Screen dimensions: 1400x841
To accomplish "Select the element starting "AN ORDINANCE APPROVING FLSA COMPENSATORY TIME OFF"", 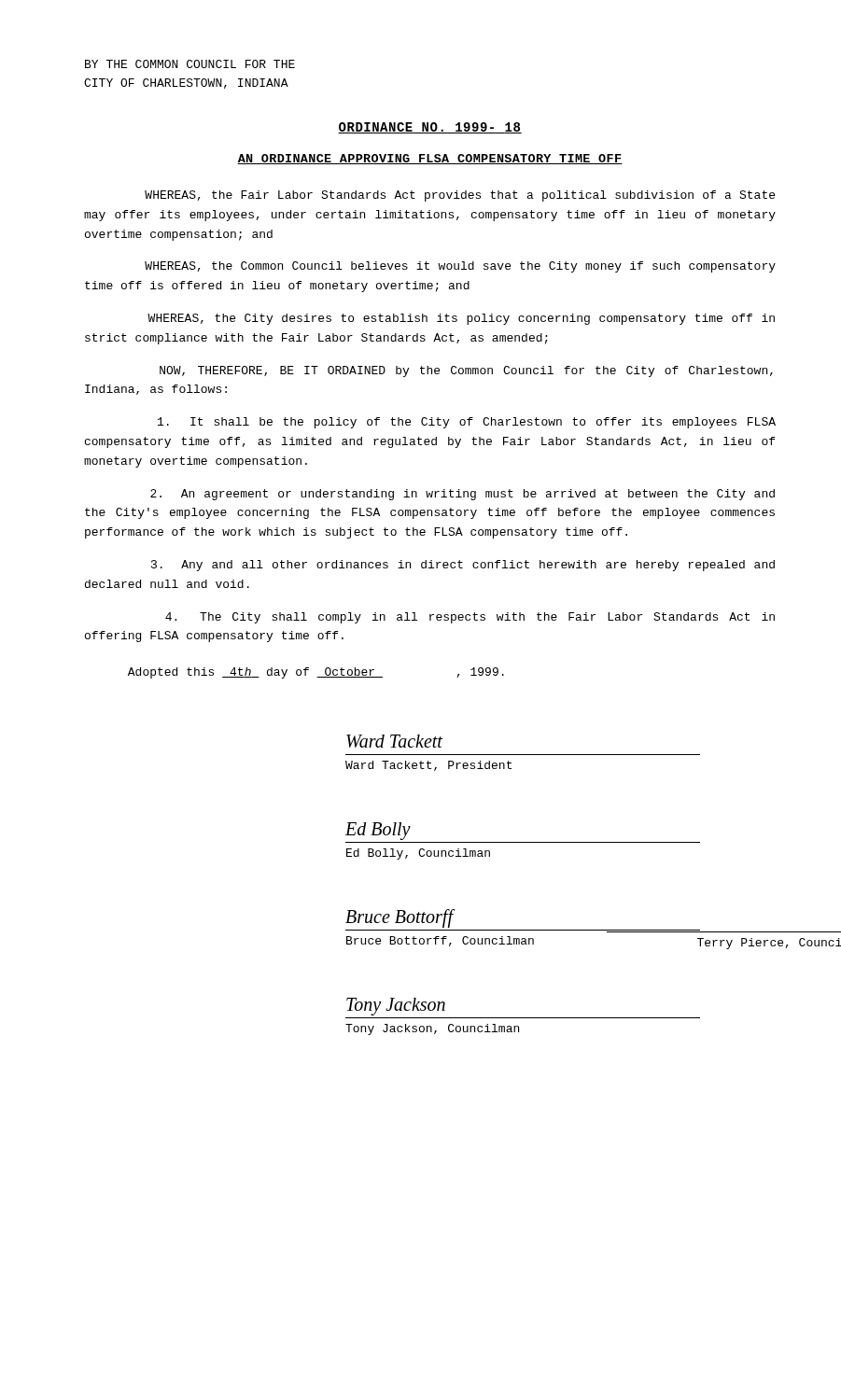I will pos(430,159).
